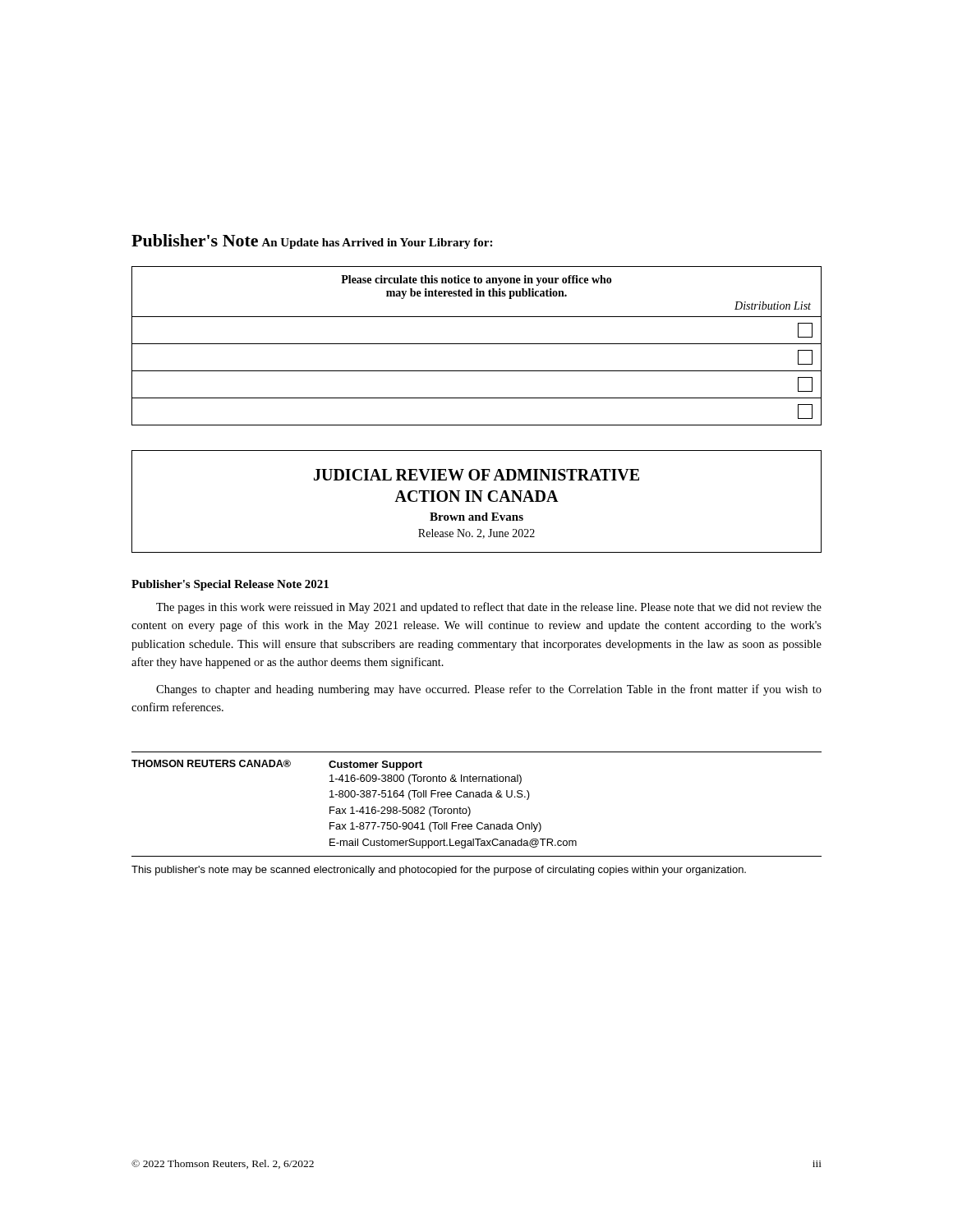Image resolution: width=953 pixels, height=1232 pixels.
Task: Locate the footnote
Action: tap(476, 870)
